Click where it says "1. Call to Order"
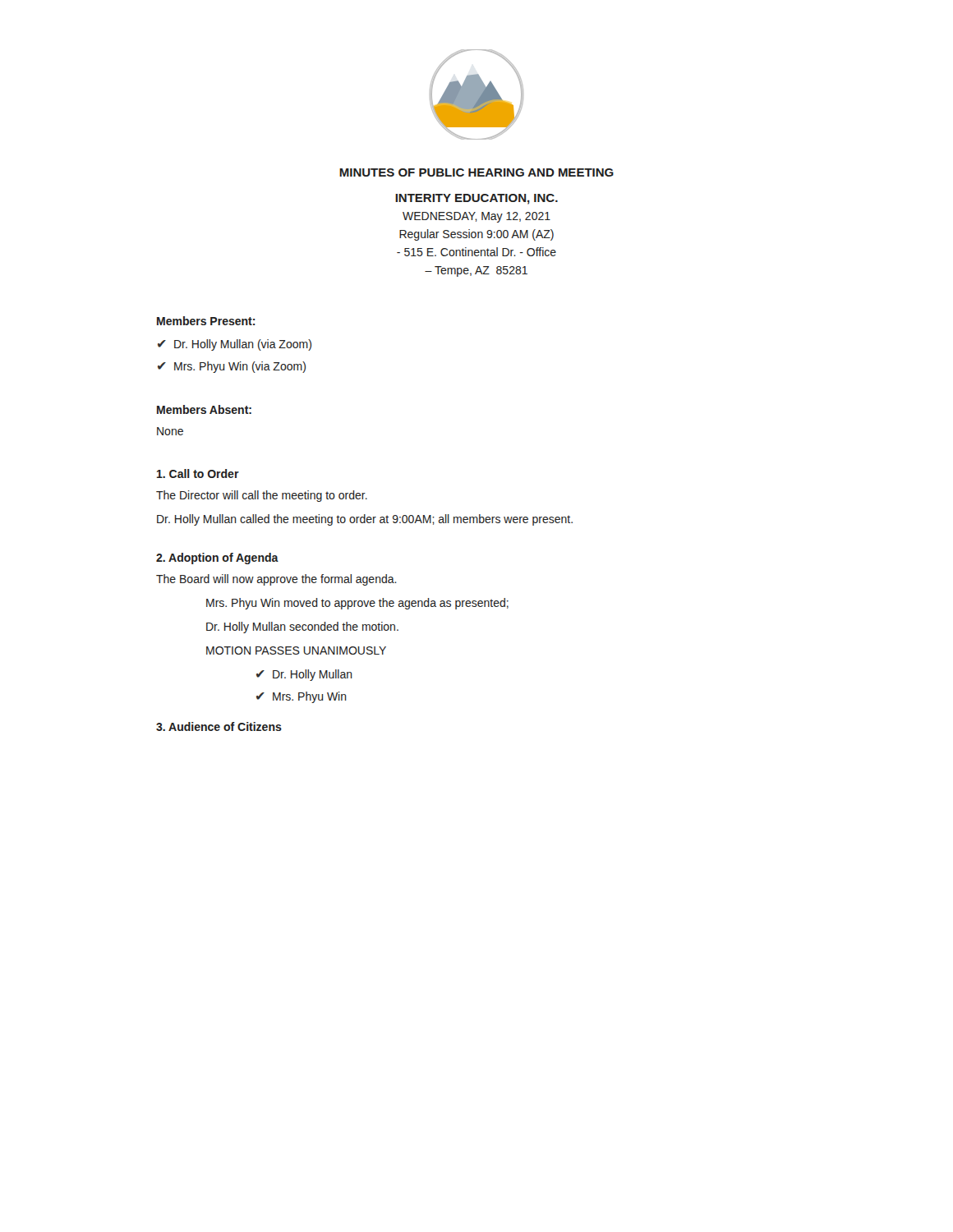This screenshot has height=1232, width=953. [x=197, y=474]
